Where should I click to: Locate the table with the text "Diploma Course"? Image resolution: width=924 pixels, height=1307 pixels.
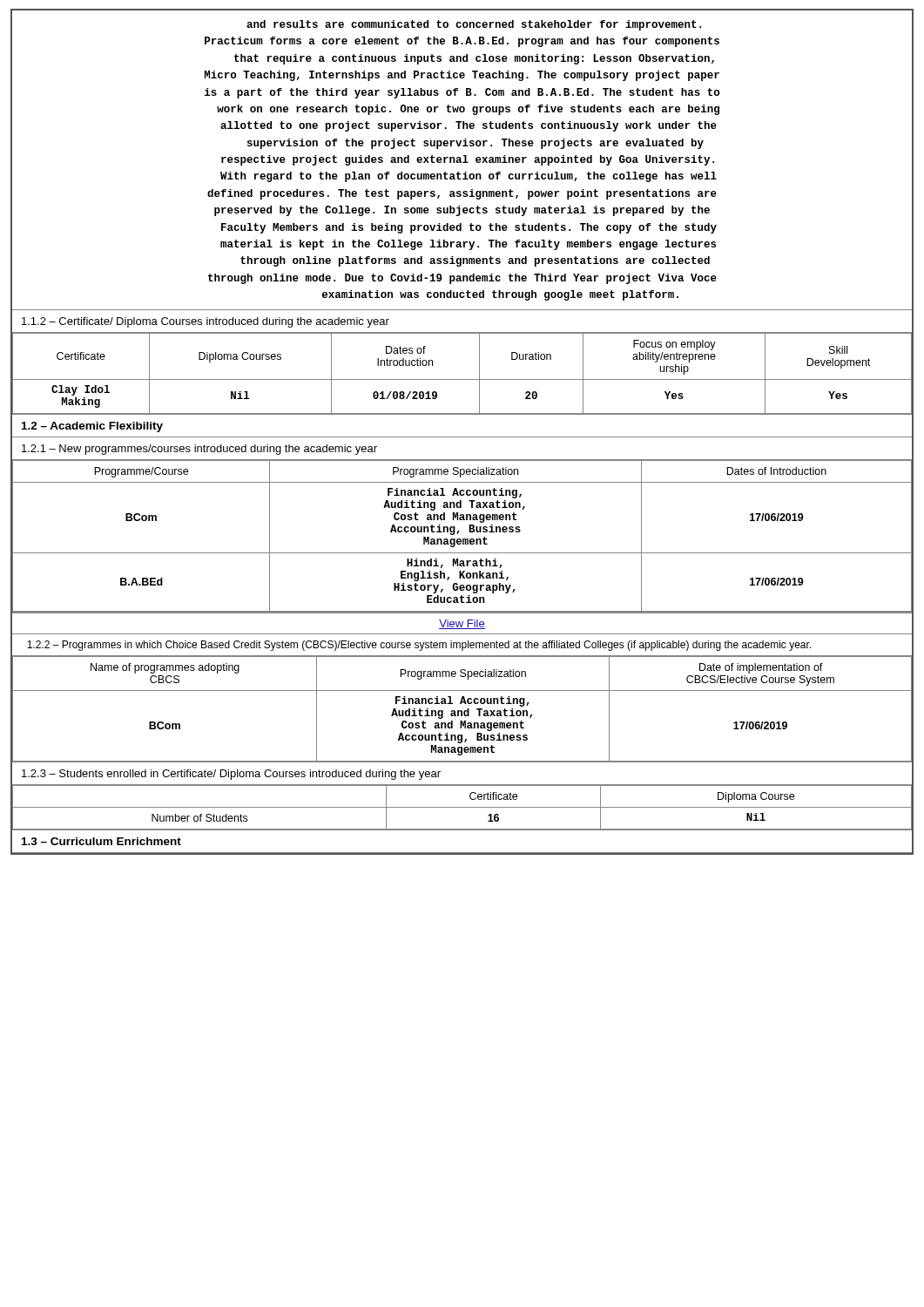tap(462, 808)
